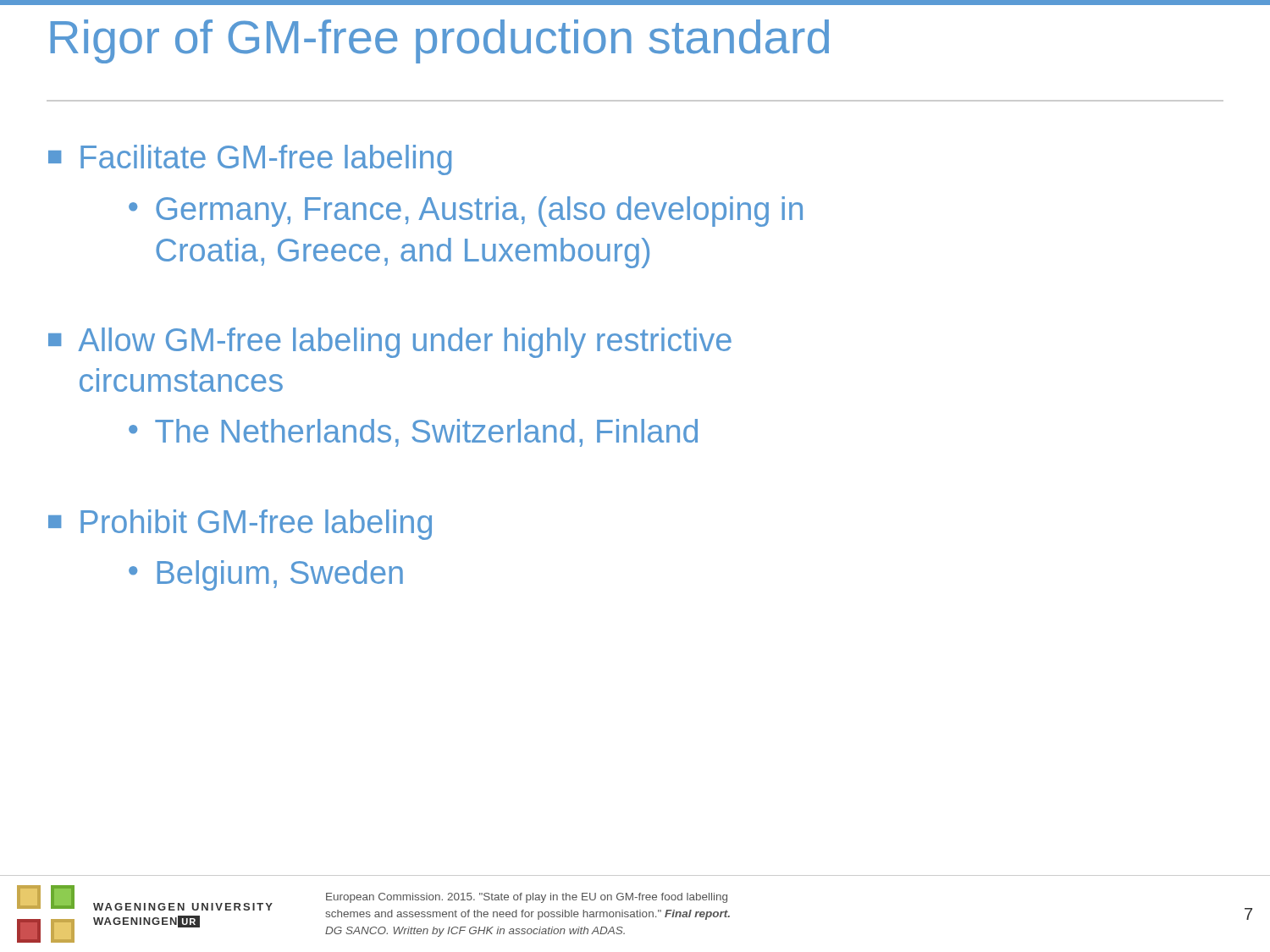1270x952 pixels.
Task: Navigate to the element starting "■ Facilitate GM-free labeling"
Action: coord(250,158)
